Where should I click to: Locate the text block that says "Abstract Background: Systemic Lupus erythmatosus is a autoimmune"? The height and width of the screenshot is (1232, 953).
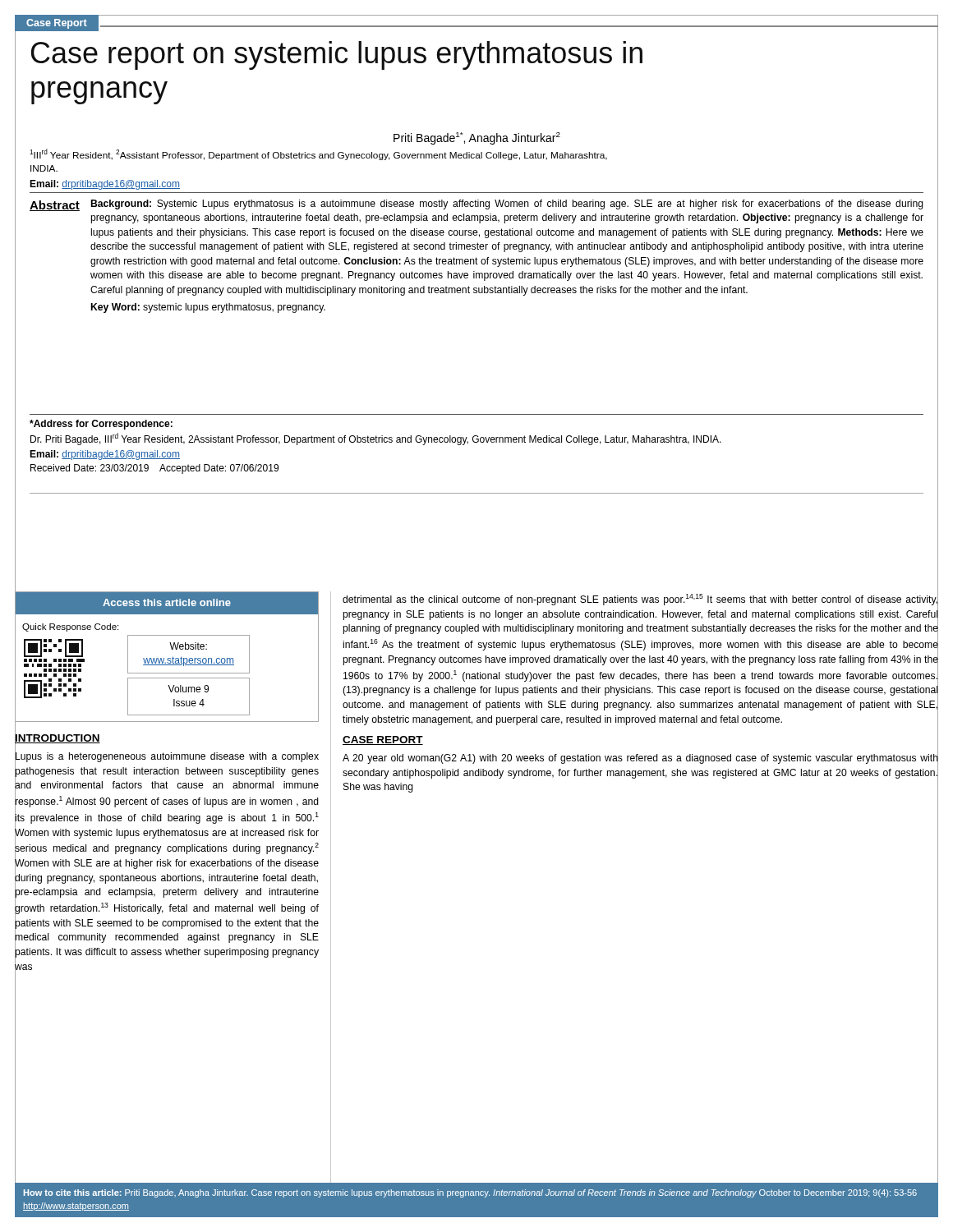coord(476,256)
